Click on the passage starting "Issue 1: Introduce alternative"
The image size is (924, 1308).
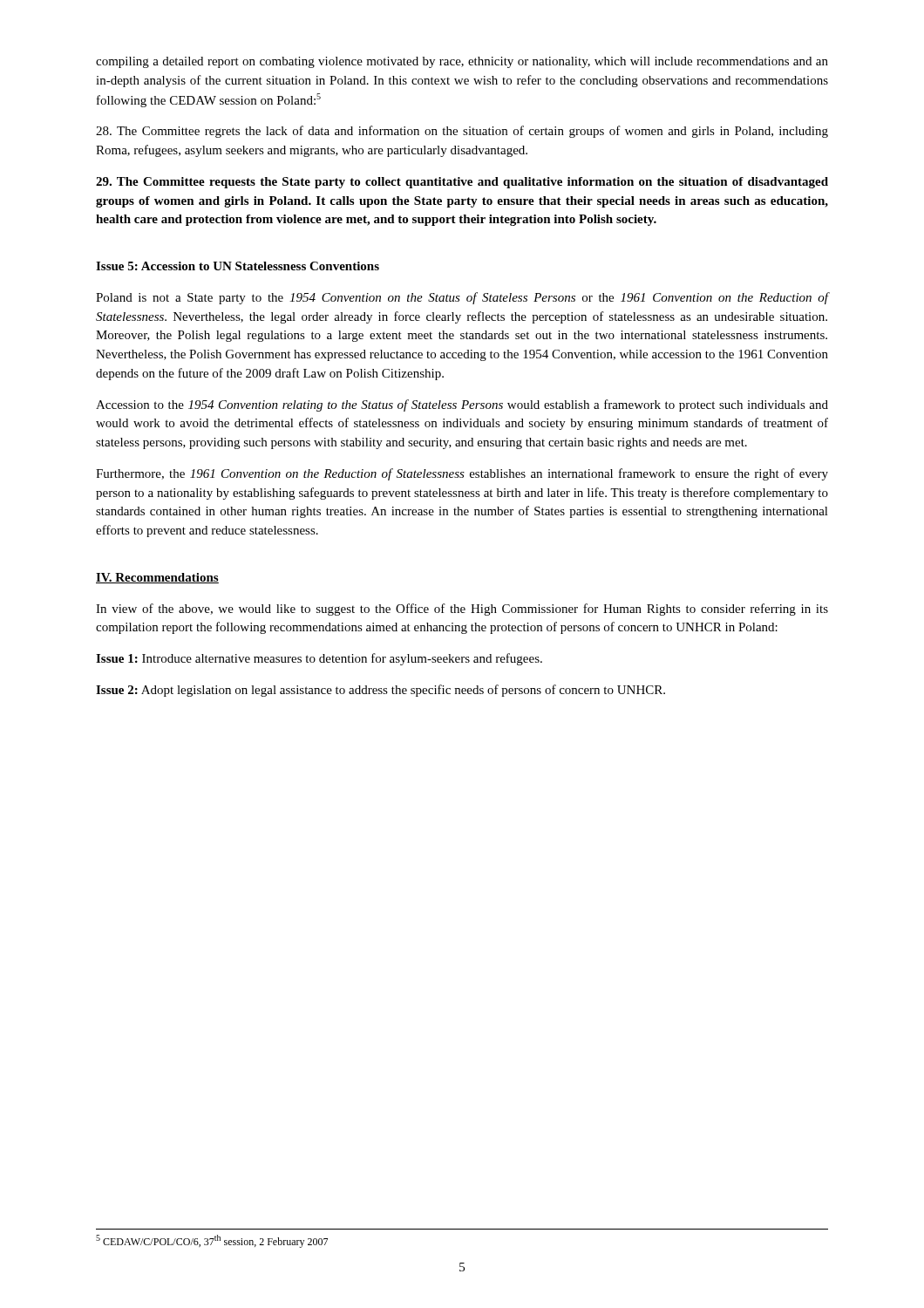click(462, 659)
